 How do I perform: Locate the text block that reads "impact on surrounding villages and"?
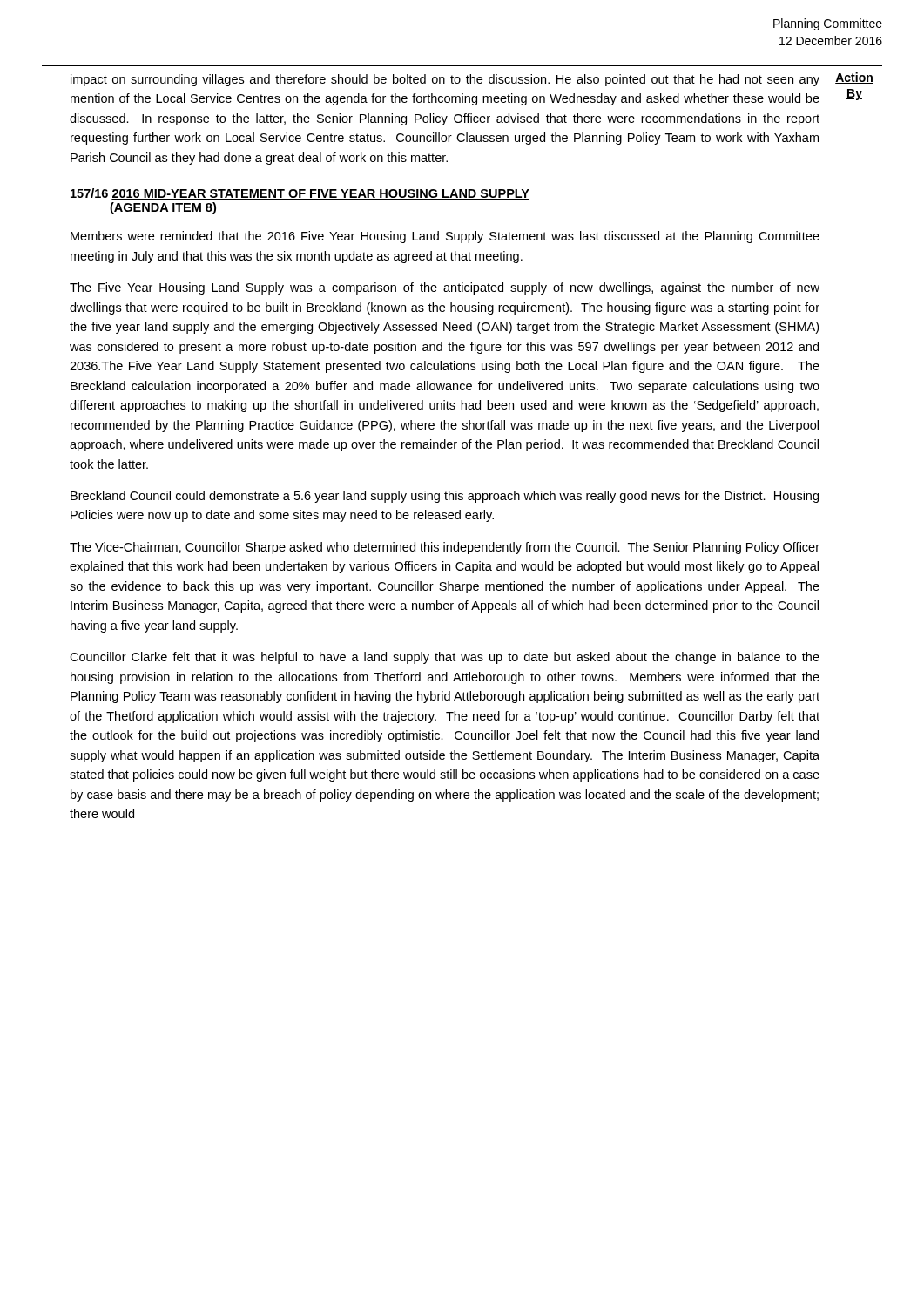[445, 118]
